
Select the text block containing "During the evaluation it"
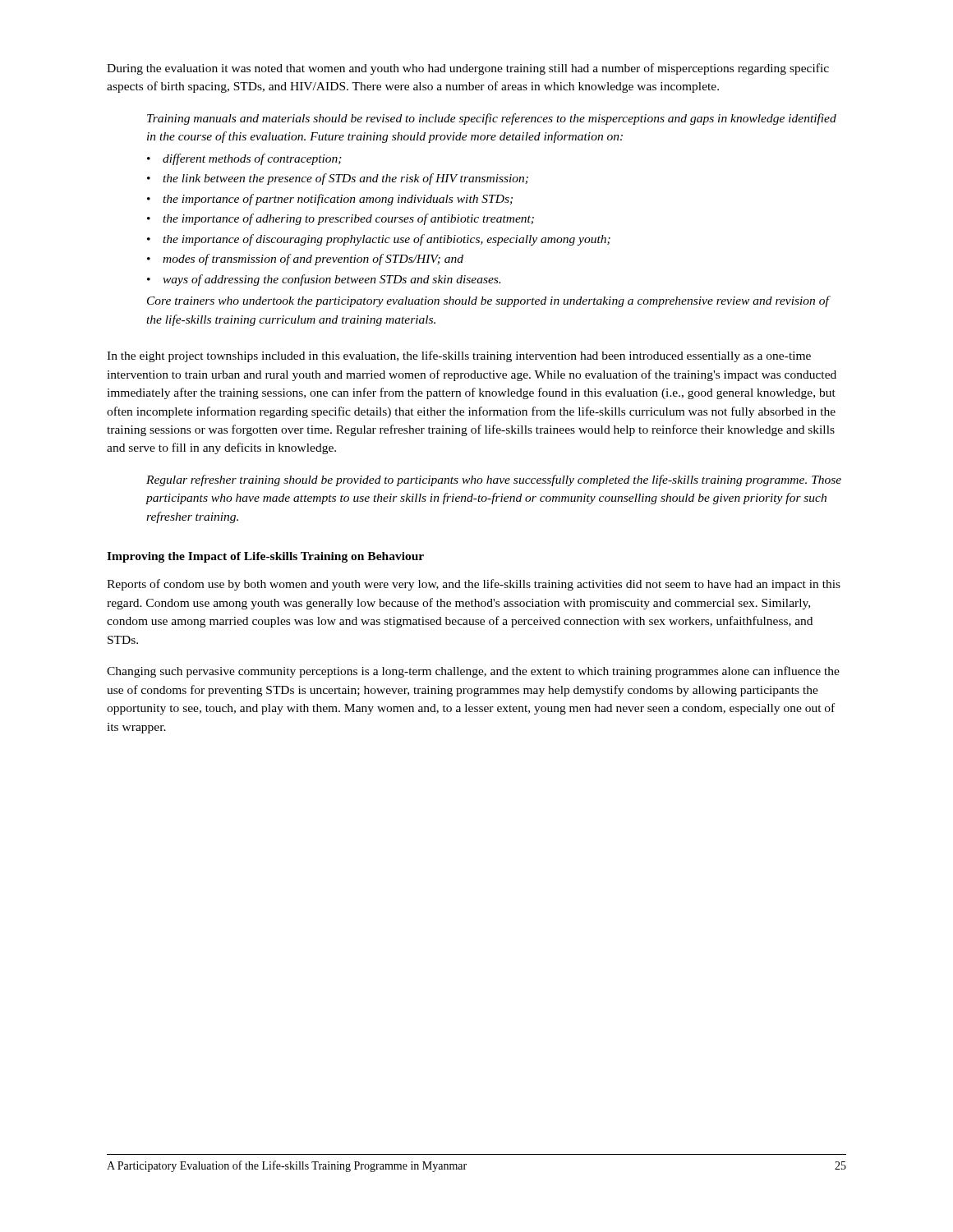coord(468,77)
